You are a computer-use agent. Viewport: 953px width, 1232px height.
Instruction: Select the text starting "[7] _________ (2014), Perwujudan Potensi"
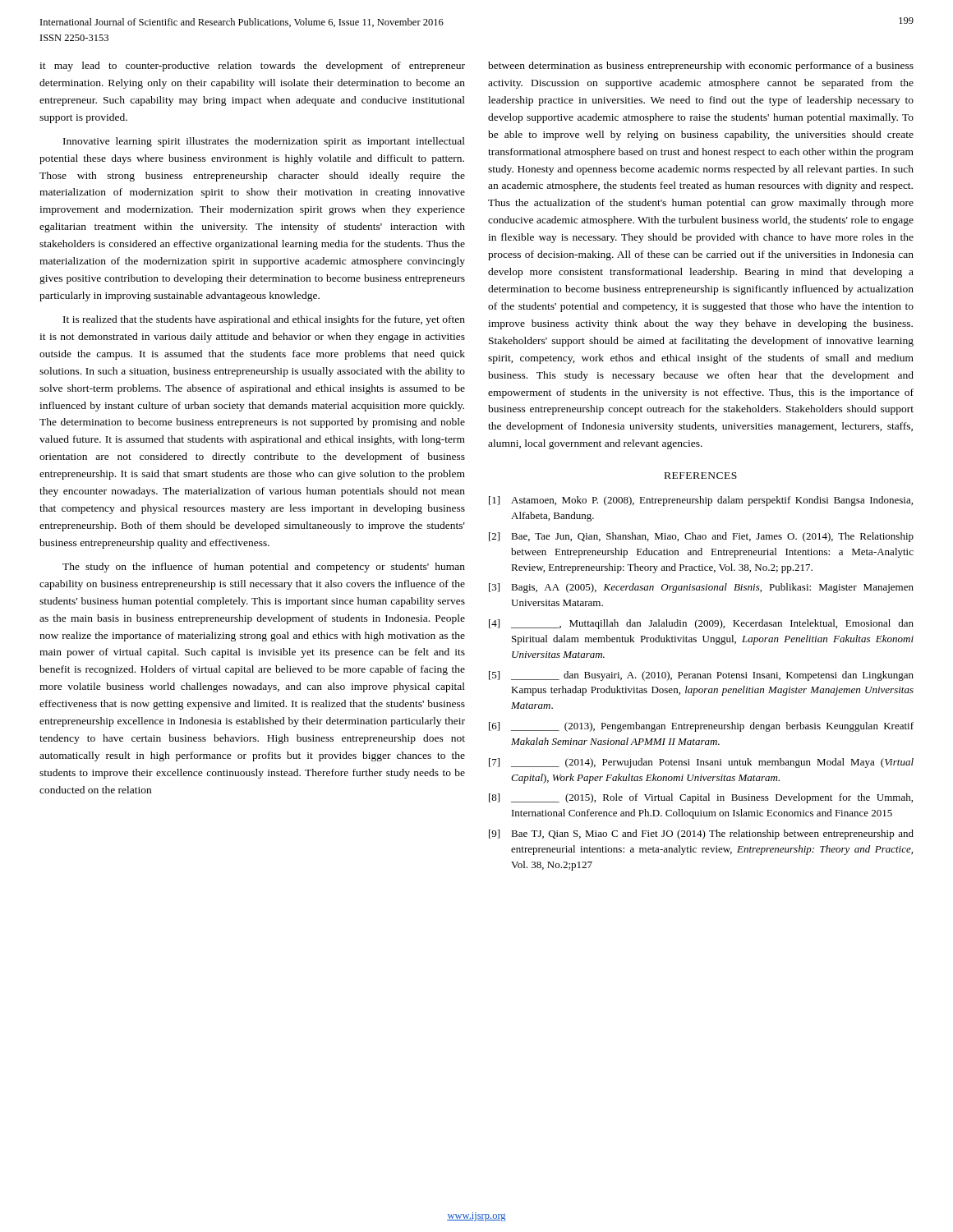point(701,770)
